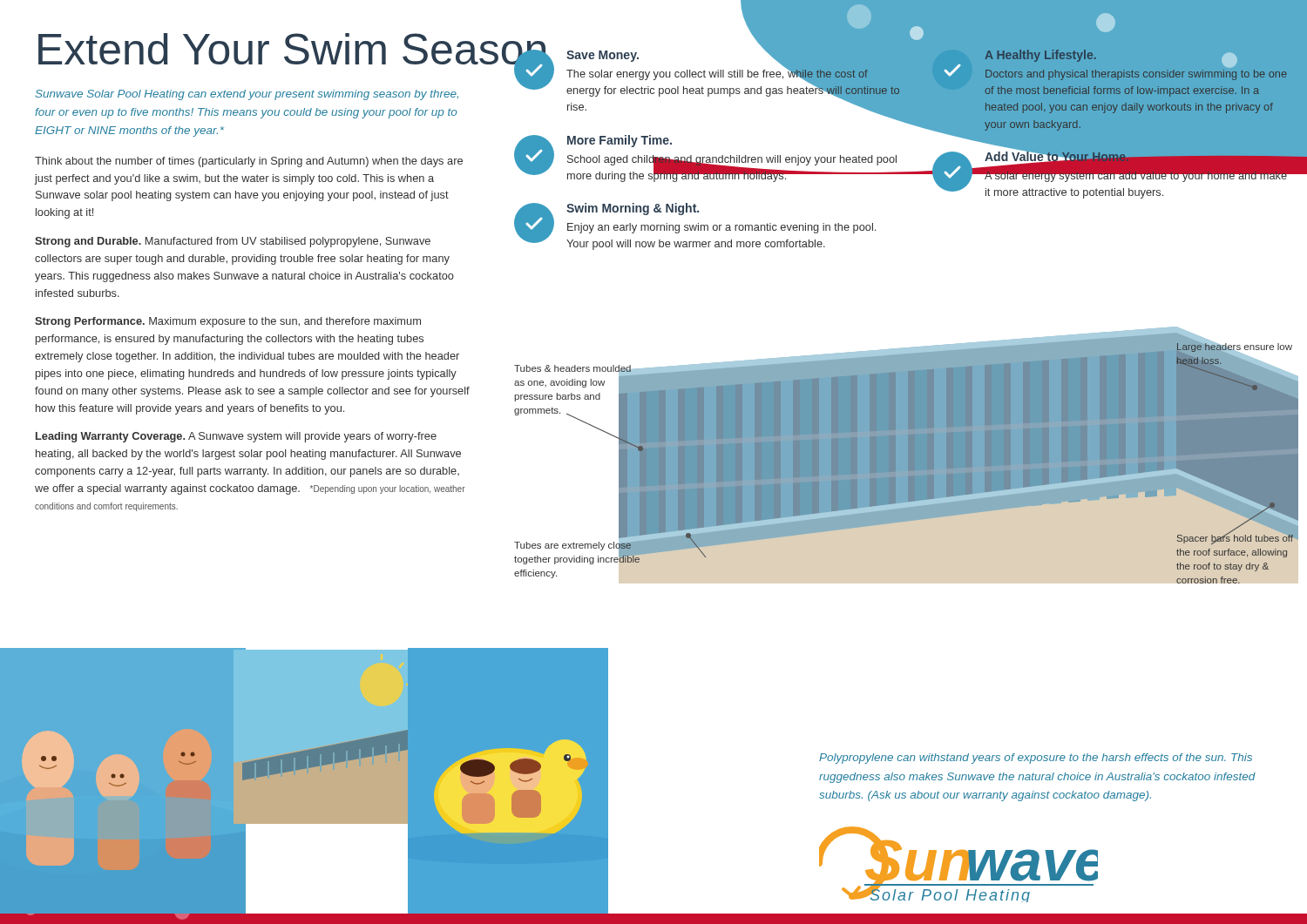Locate the passage starting "Swim Morning & Night. Enjoy an"
This screenshot has height=924, width=1307.
point(708,227)
